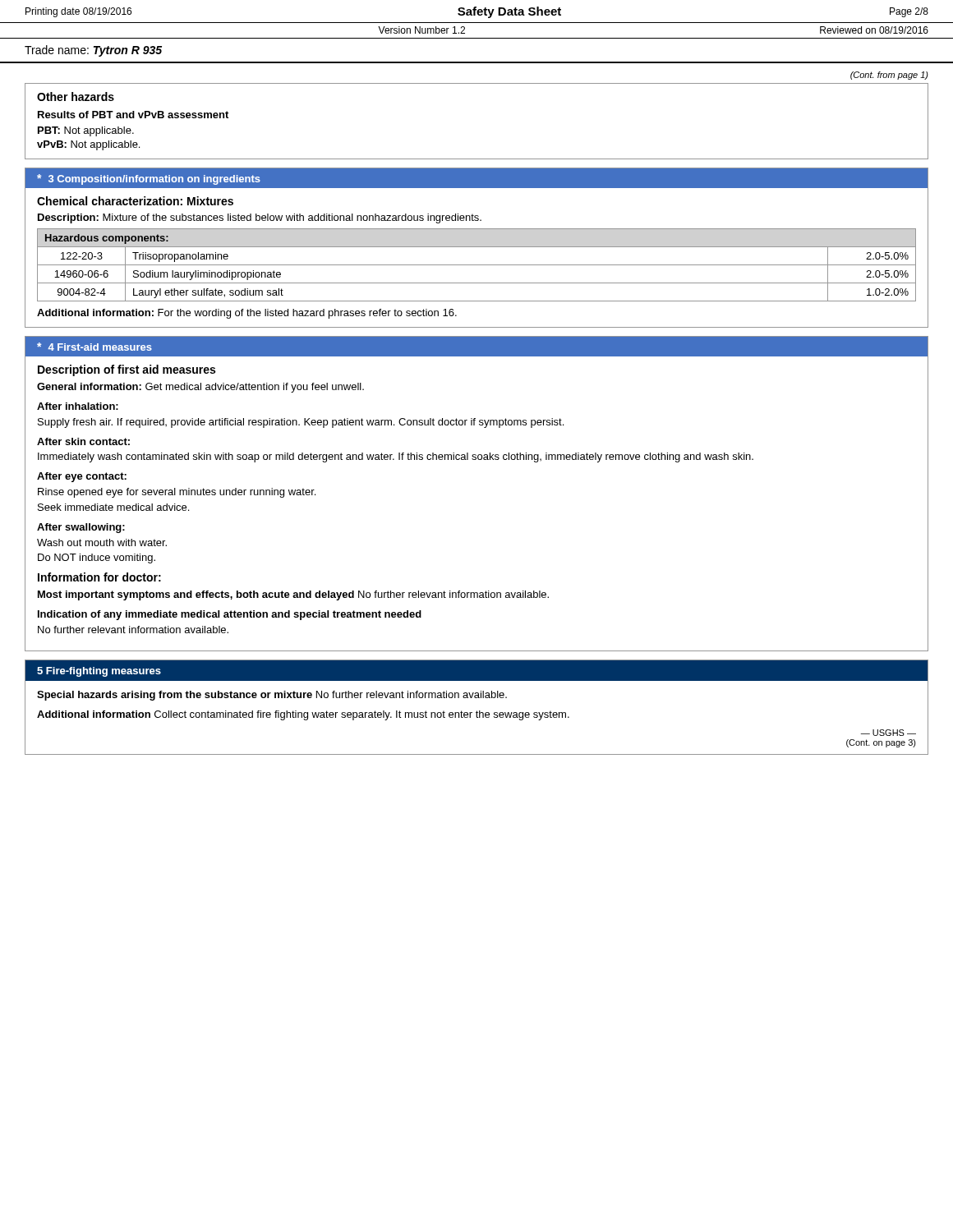Find the text block starting "After inhalation: Supply"
953x1232 pixels.
[x=301, y=414]
